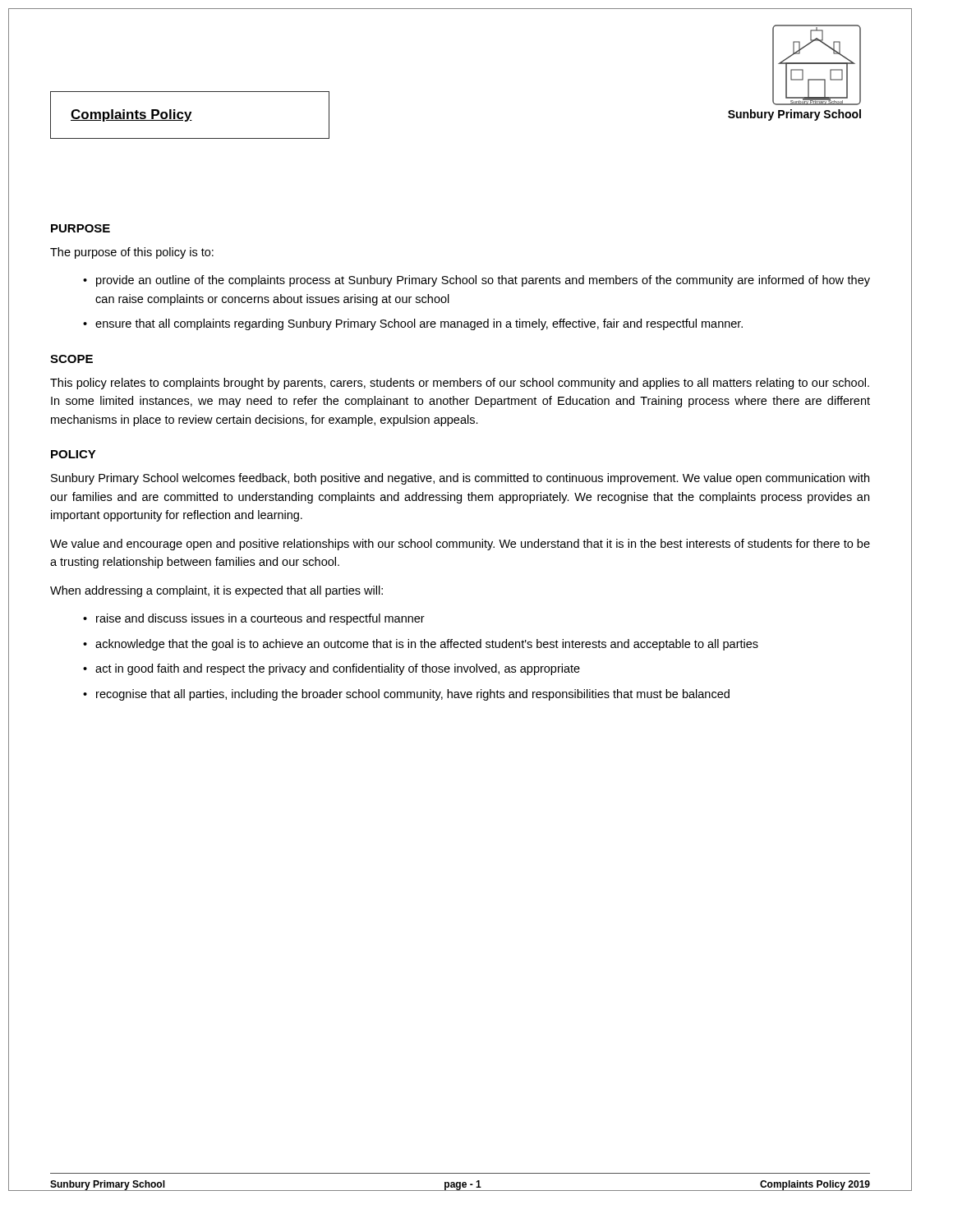Viewport: 953px width, 1232px height.
Task: Click on the logo
Action: click(x=817, y=65)
